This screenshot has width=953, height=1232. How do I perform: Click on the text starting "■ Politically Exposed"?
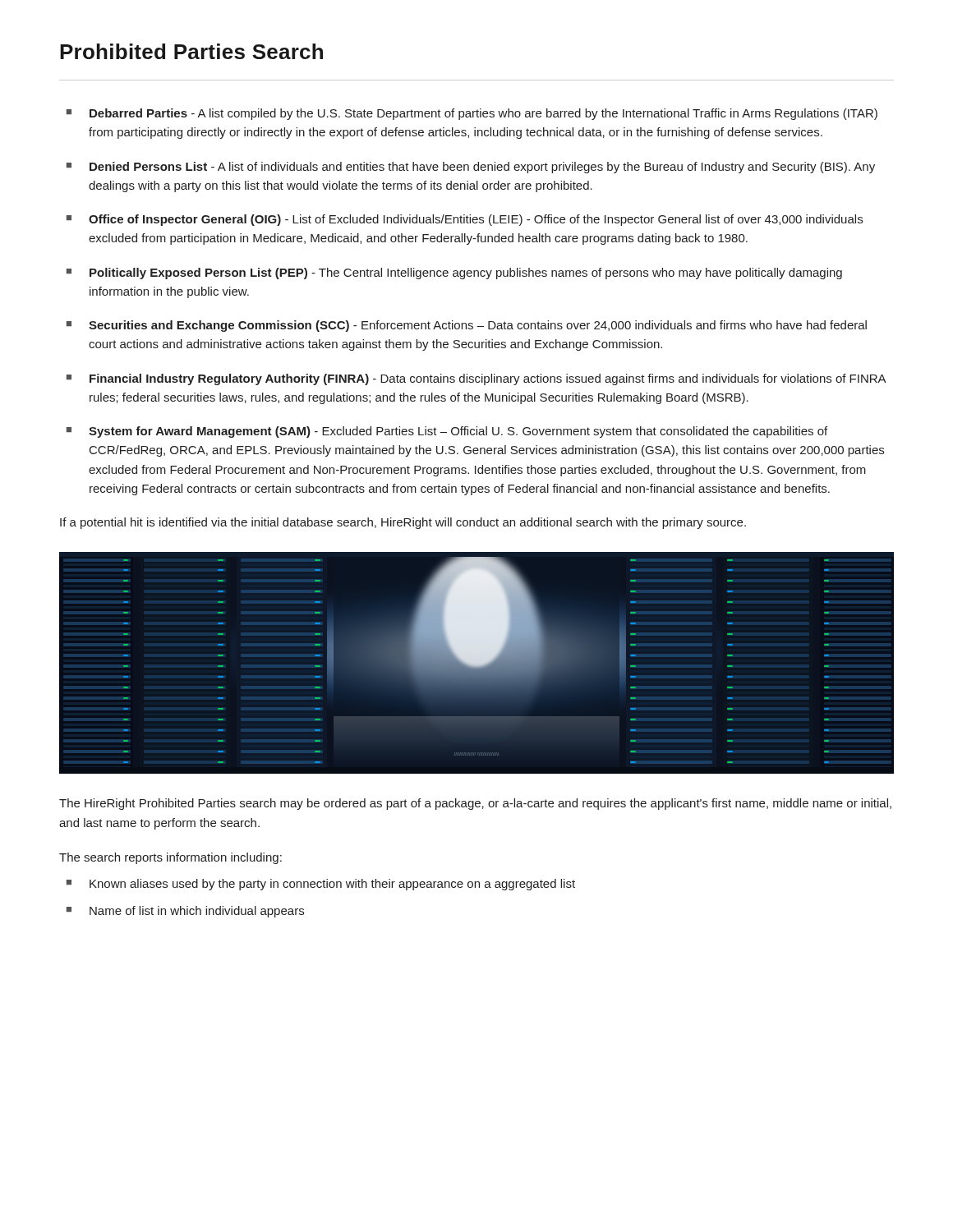pyautogui.click(x=480, y=282)
